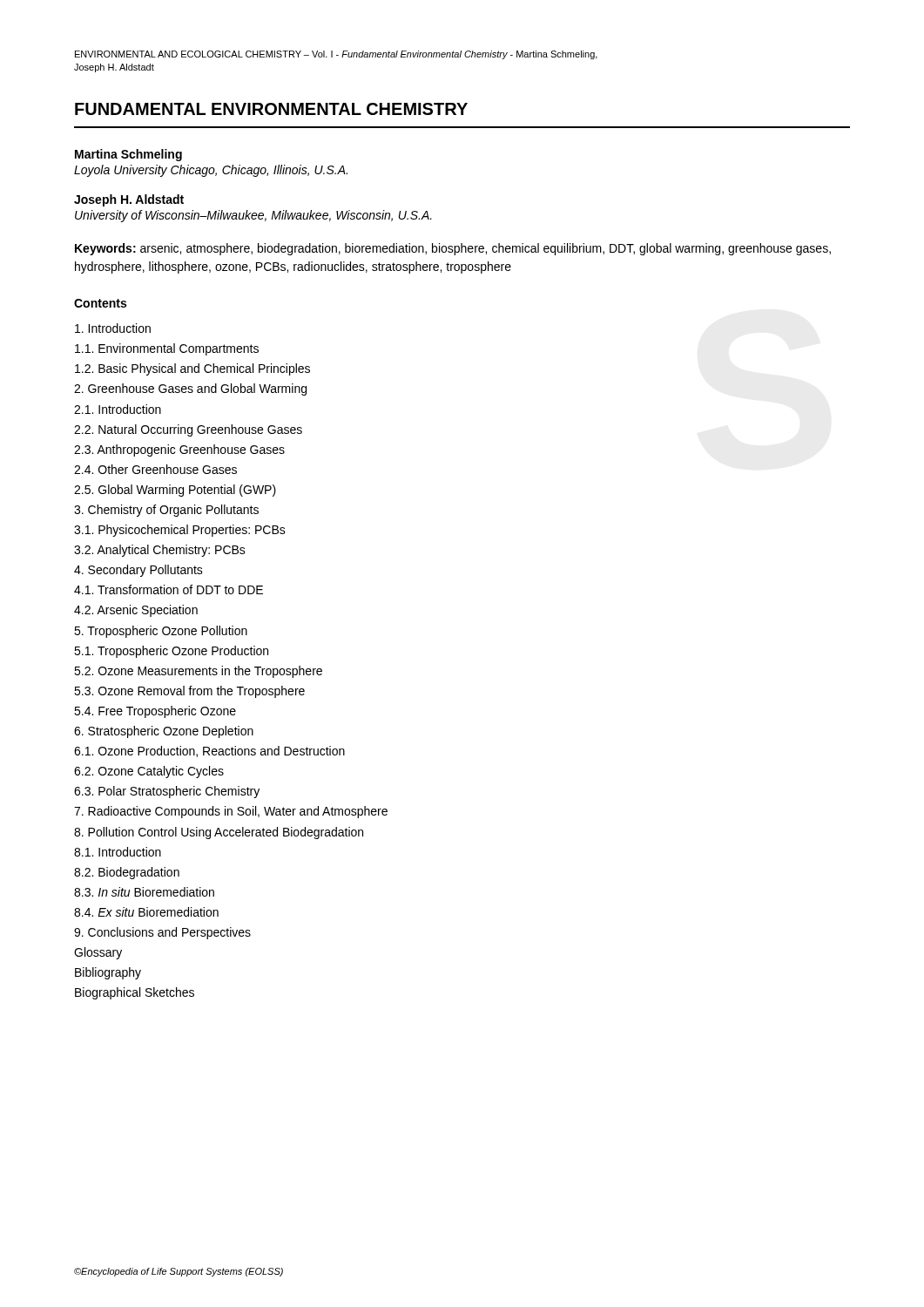924x1307 pixels.
Task: Locate the block of text that opens with "7. Radioactive Compounds in Soil,"
Action: click(x=231, y=812)
